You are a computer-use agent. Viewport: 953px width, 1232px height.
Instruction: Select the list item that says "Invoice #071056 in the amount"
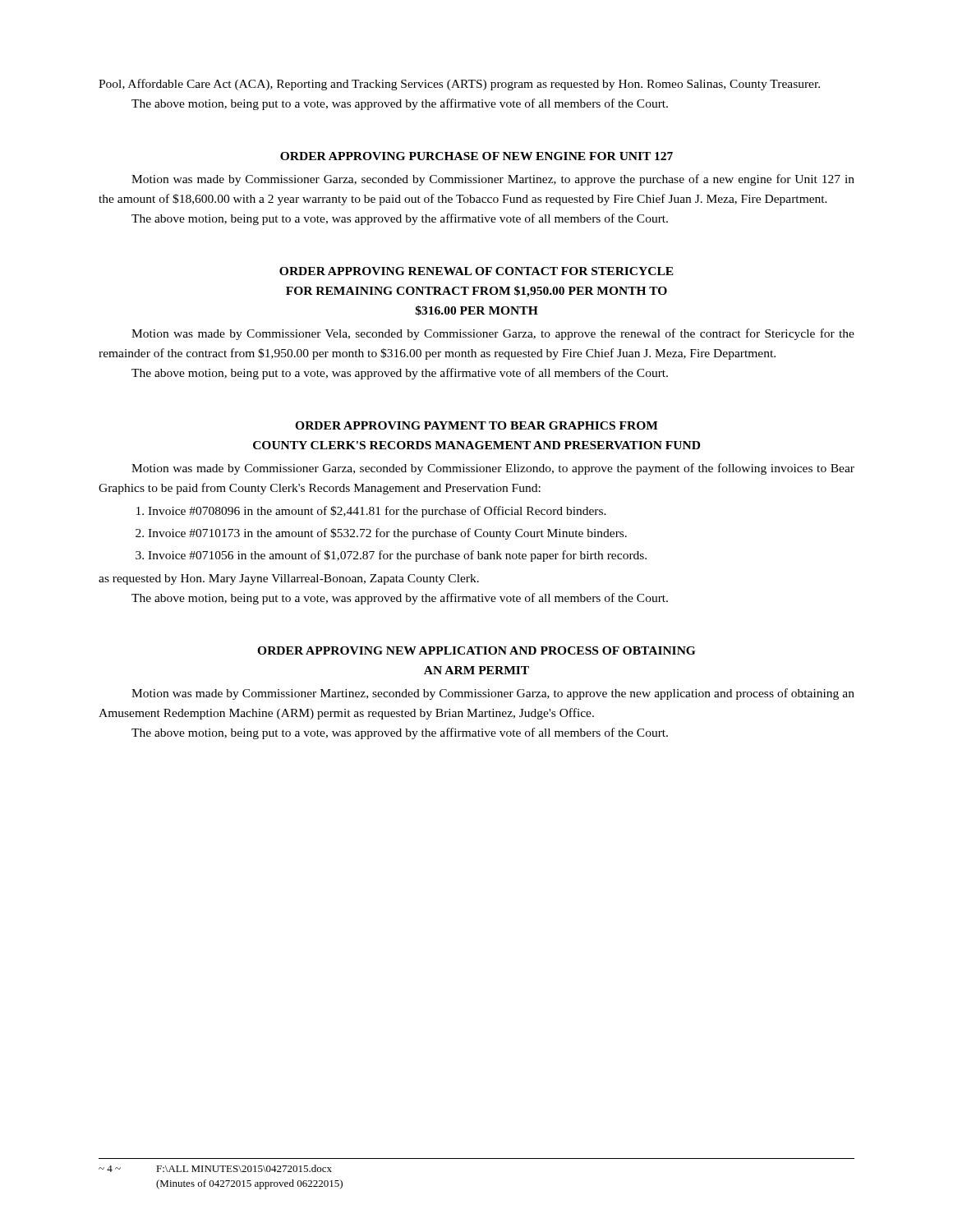pos(398,555)
